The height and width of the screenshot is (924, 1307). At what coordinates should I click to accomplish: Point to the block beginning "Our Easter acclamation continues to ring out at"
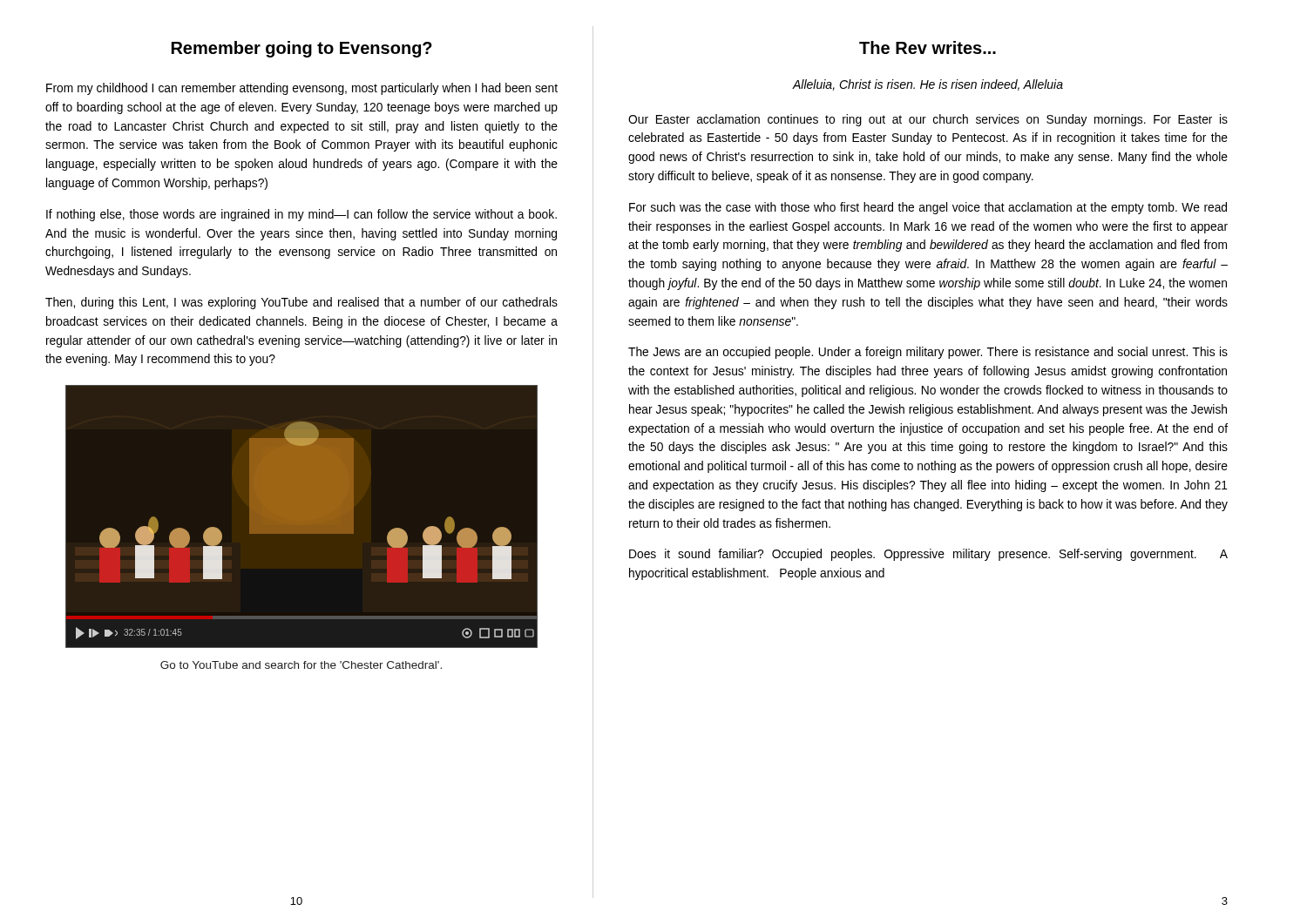click(x=928, y=148)
